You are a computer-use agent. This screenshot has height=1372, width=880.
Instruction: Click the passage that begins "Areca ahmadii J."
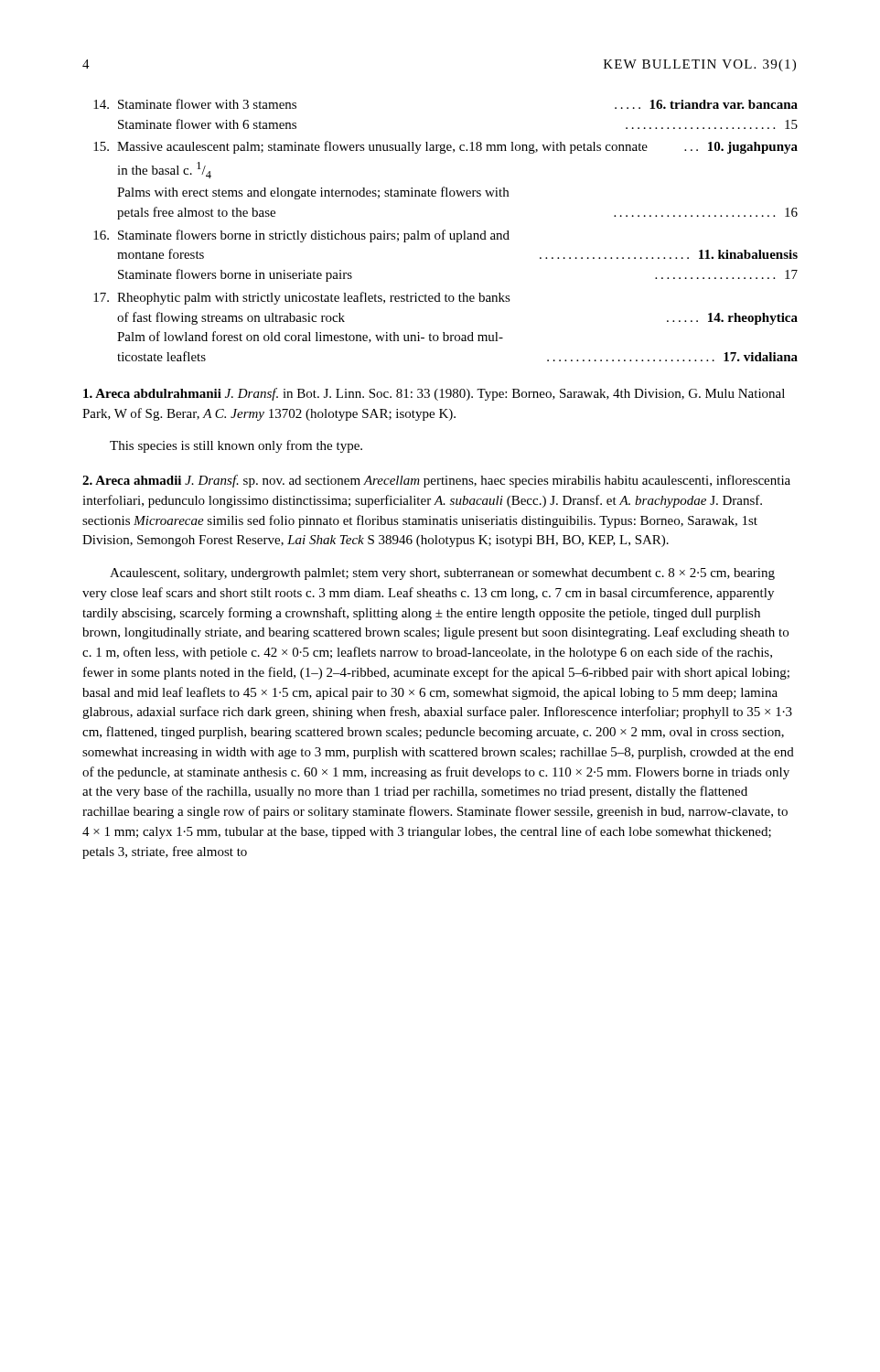[x=440, y=511]
